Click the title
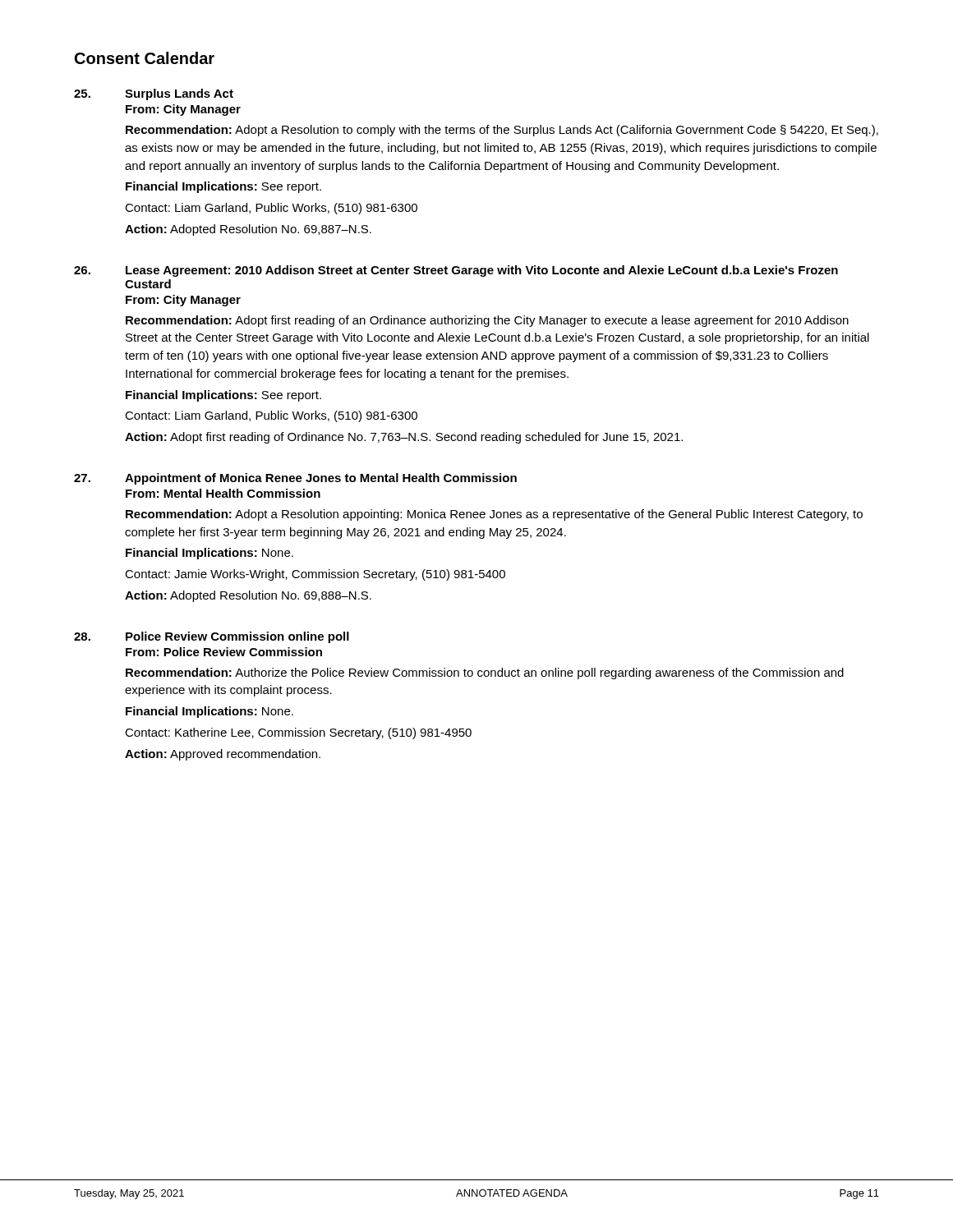The image size is (953, 1232). point(144,58)
